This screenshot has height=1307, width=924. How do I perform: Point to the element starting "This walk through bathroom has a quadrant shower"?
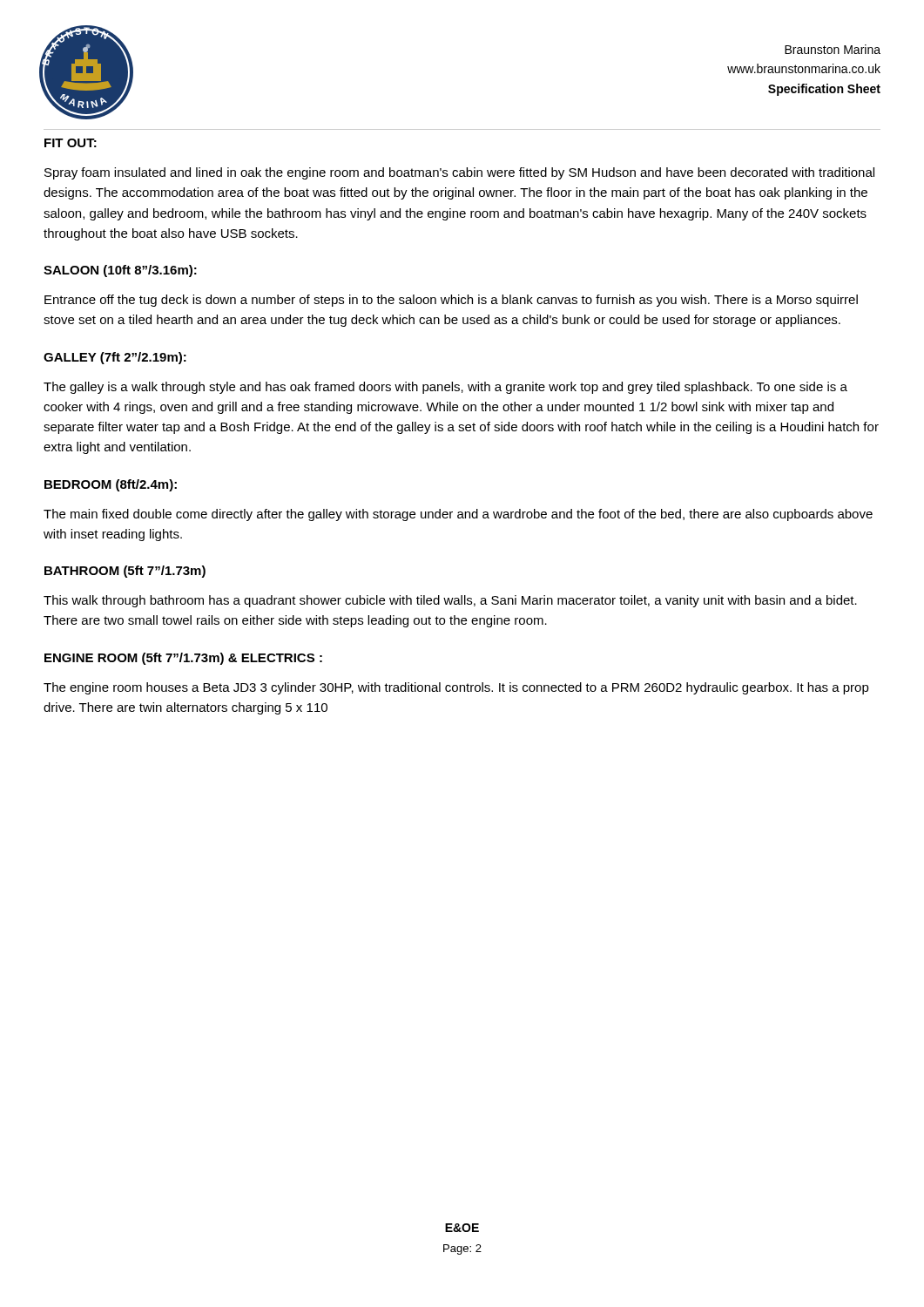tap(450, 610)
